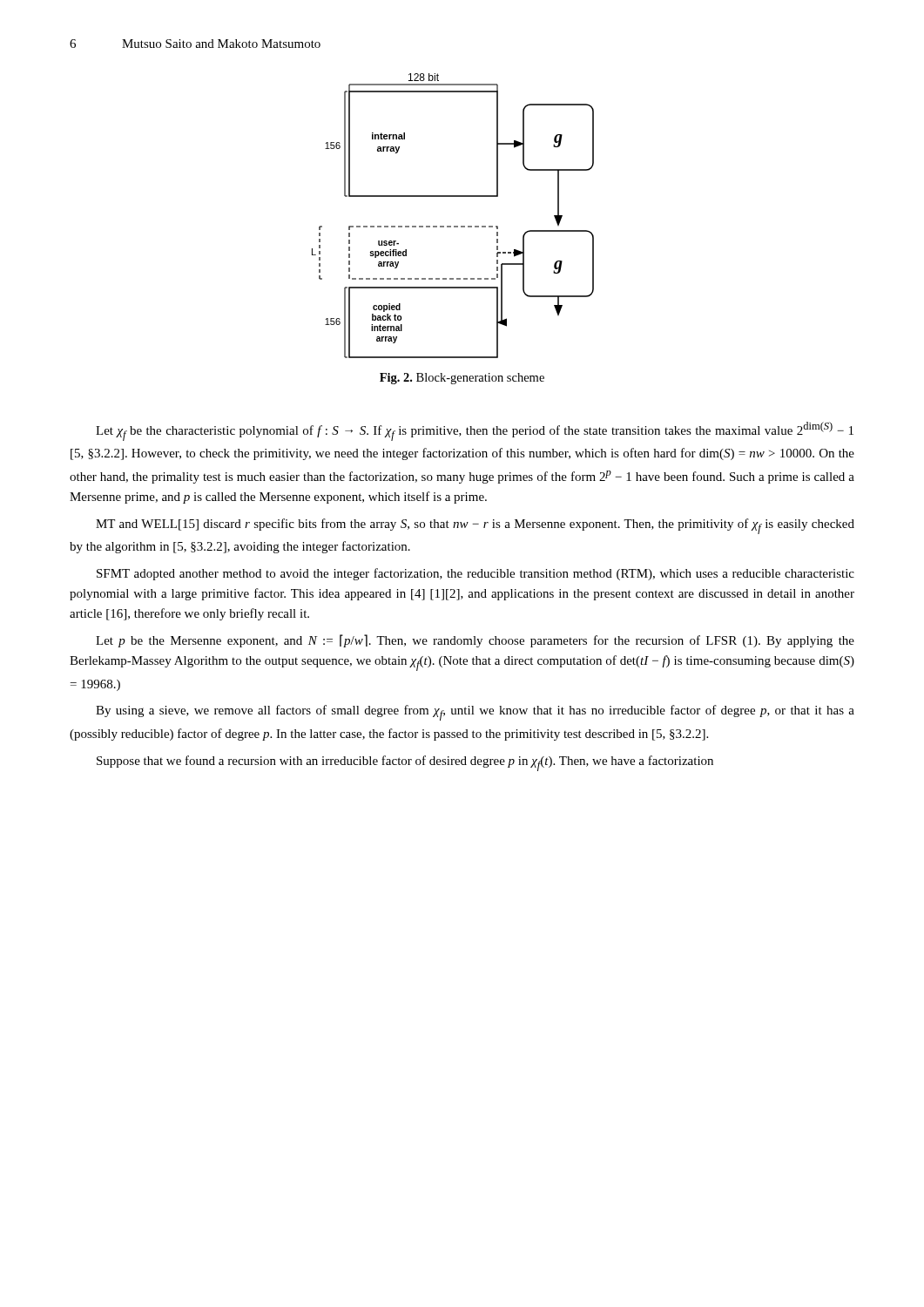Where is the passage that starts "By using a"?
This screenshot has width=924, height=1307.
point(462,722)
